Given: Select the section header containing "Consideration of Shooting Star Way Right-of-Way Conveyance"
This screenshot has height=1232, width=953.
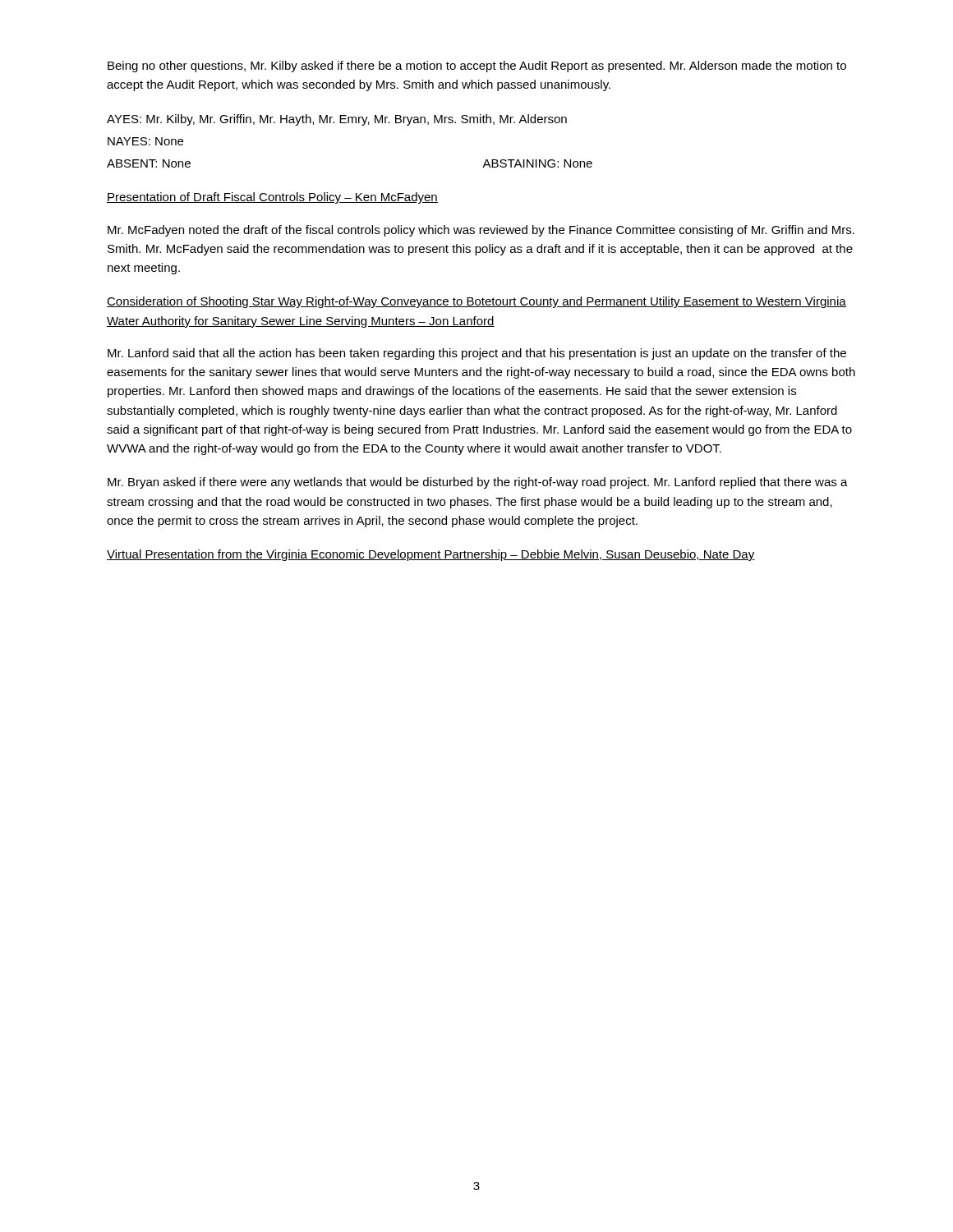Looking at the screenshot, I should pos(476,311).
